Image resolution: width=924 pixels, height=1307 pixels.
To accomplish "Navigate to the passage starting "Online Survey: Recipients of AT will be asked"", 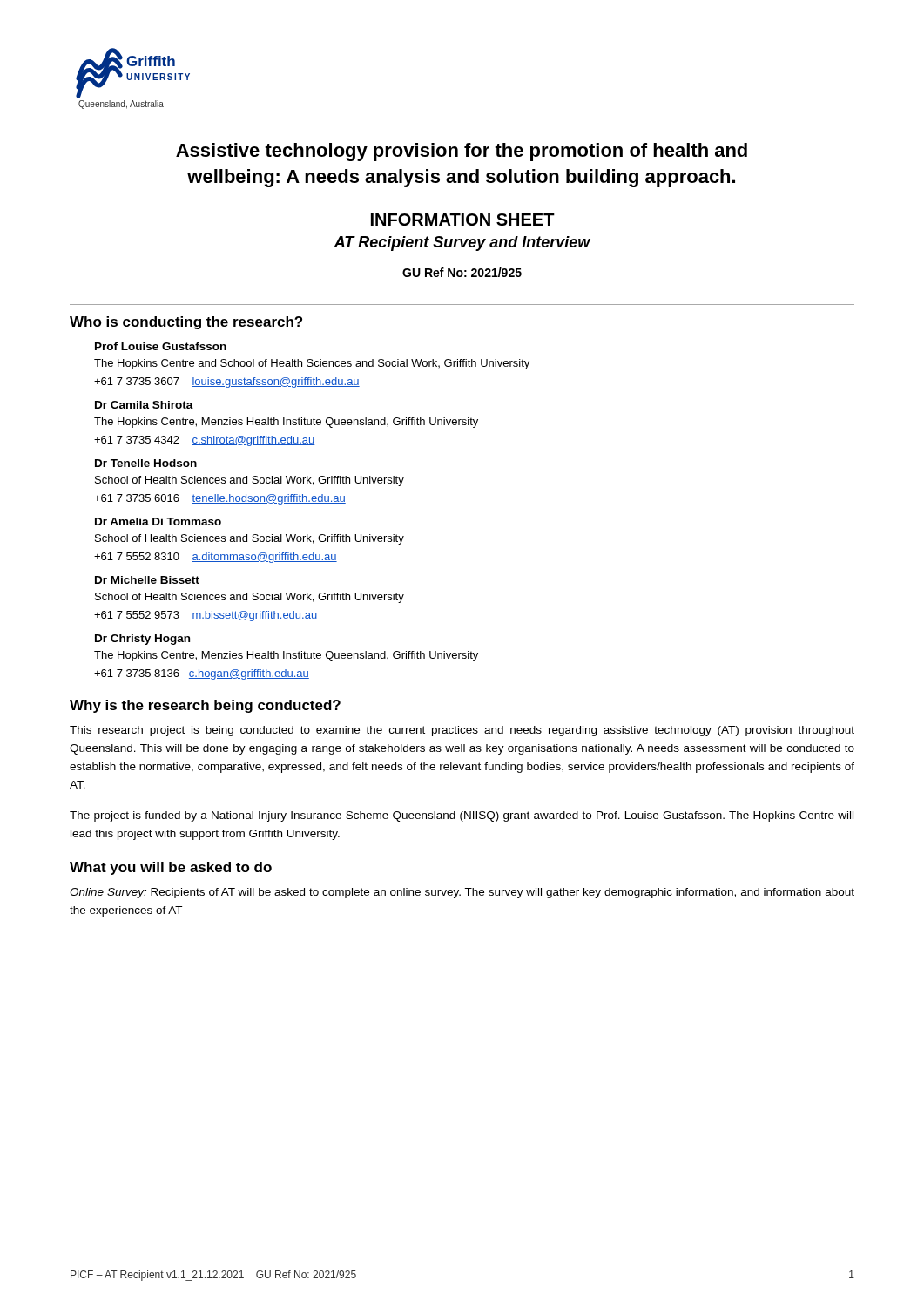I will coord(462,901).
